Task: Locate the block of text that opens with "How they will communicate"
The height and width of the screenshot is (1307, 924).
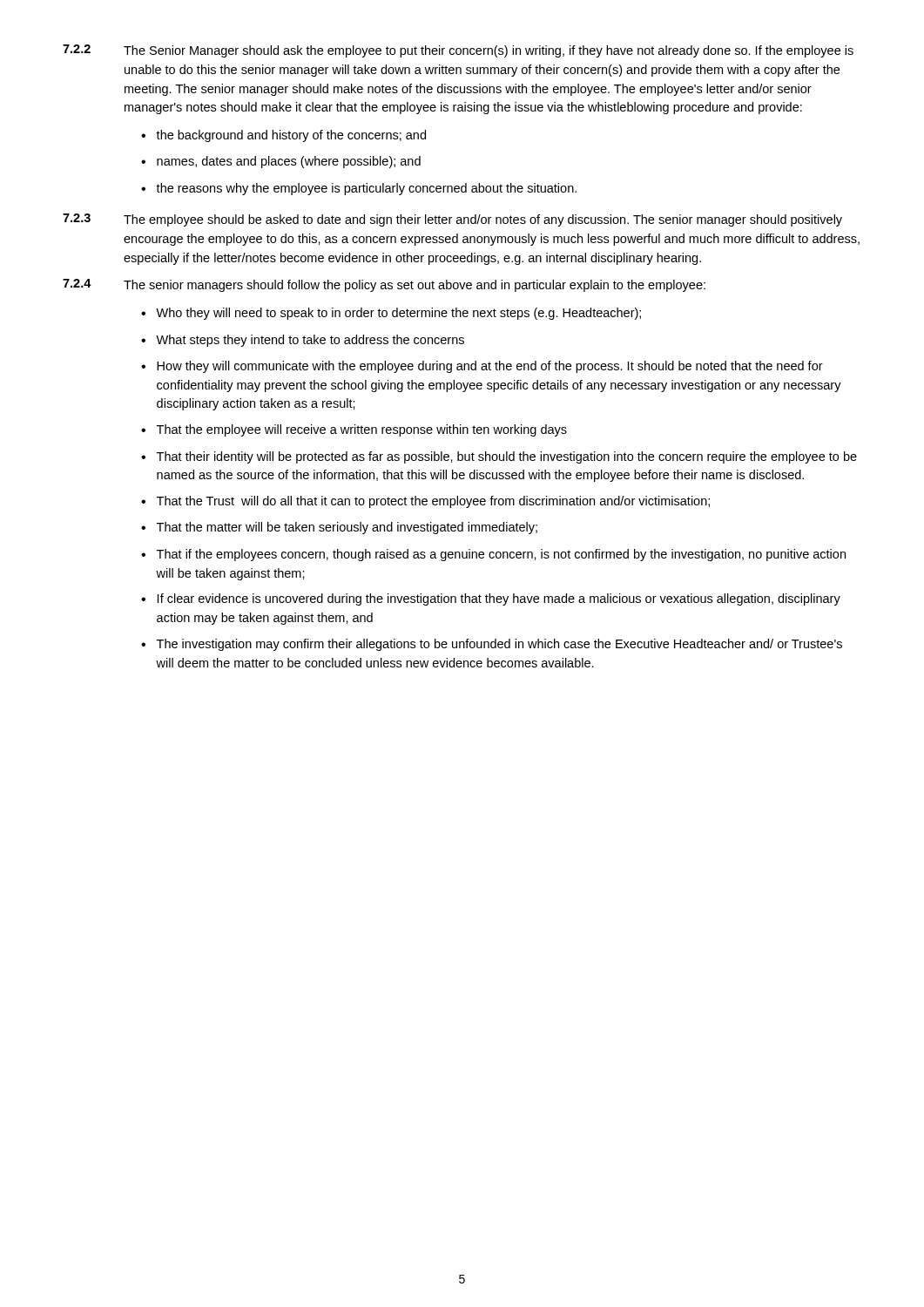Action: [x=499, y=385]
